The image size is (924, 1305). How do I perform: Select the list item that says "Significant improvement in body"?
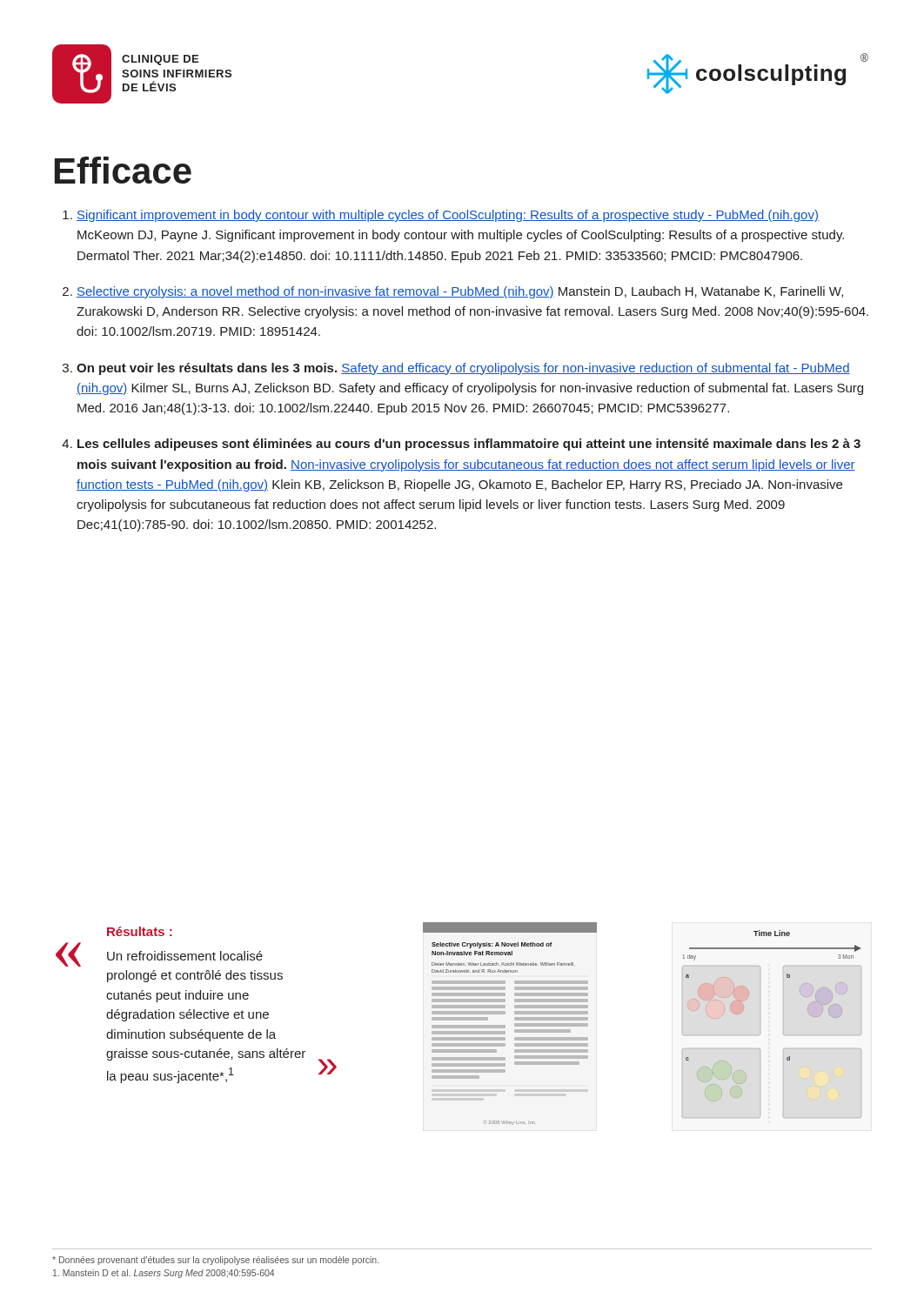click(x=461, y=235)
